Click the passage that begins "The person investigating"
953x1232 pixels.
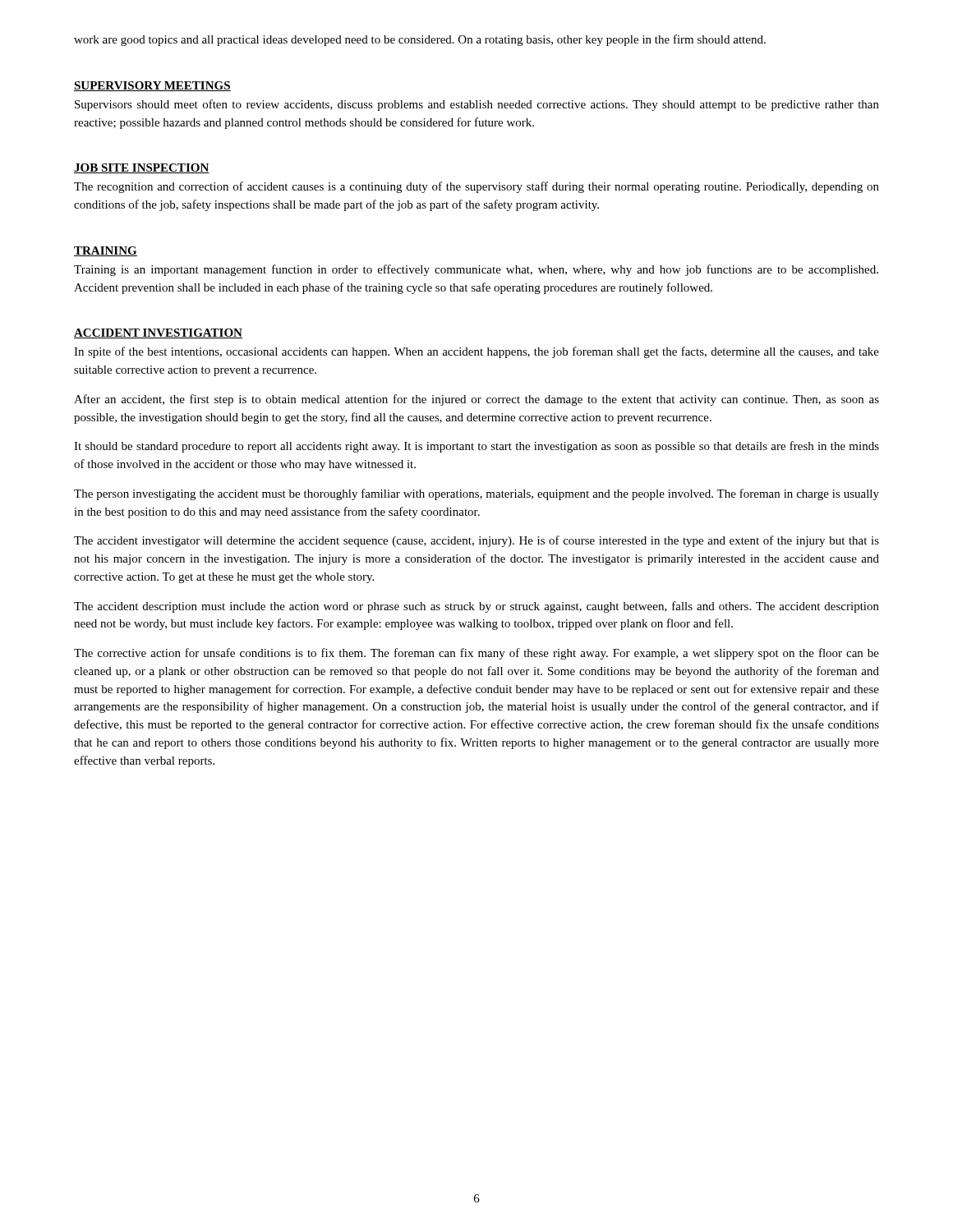click(476, 503)
